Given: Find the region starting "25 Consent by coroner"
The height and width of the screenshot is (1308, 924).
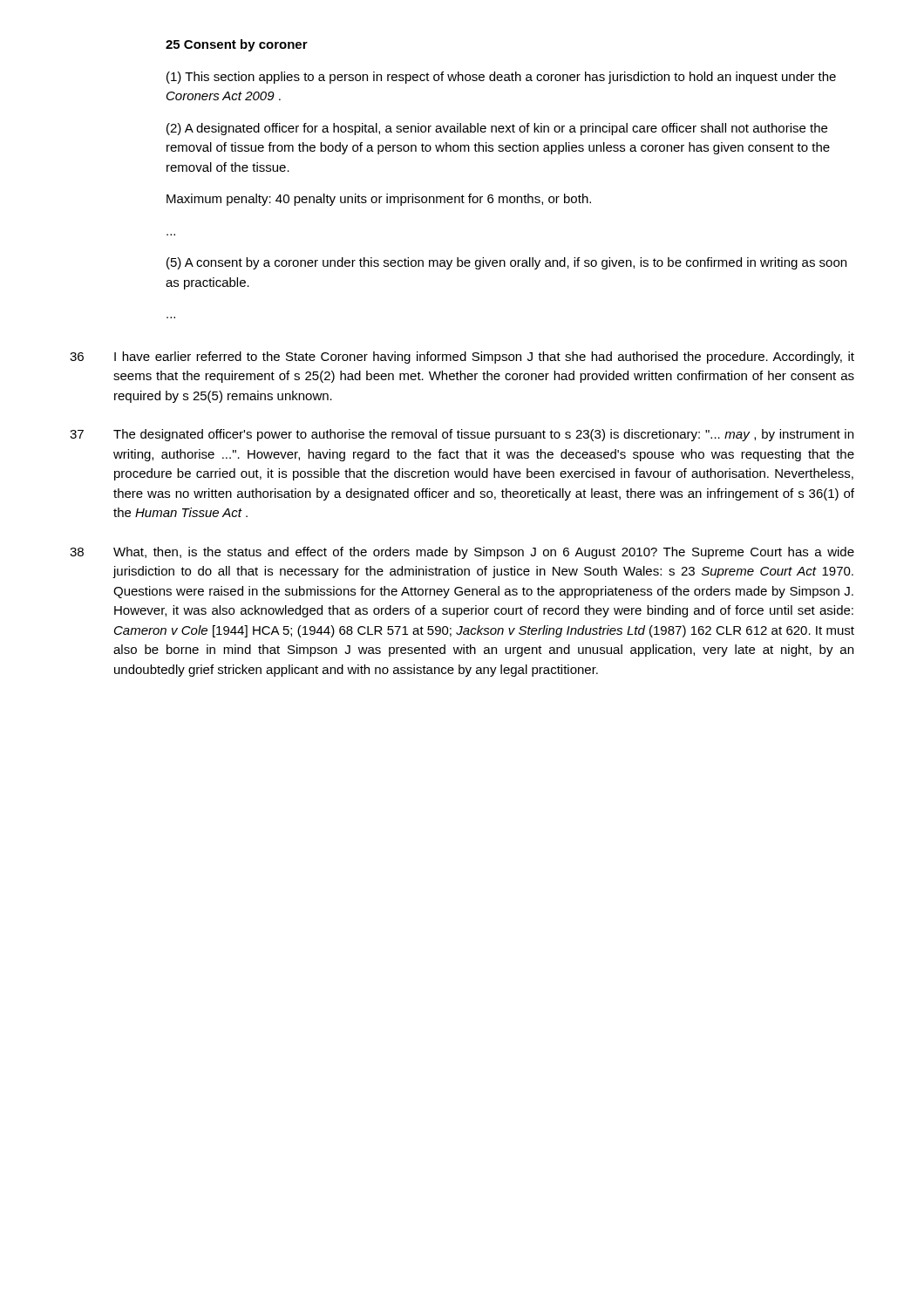Looking at the screenshot, I should coord(236,44).
